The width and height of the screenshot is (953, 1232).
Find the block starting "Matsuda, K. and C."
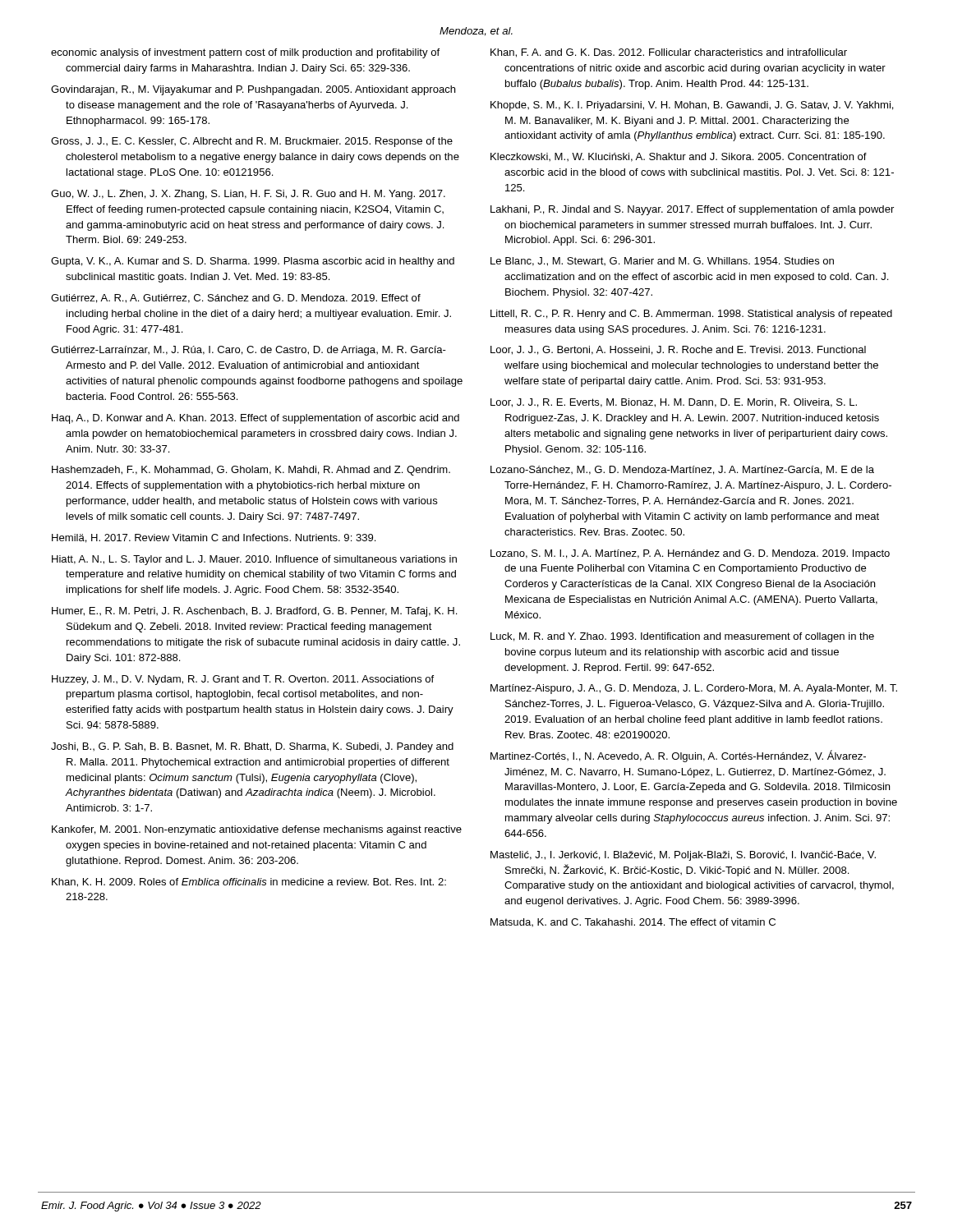coord(633,922)
